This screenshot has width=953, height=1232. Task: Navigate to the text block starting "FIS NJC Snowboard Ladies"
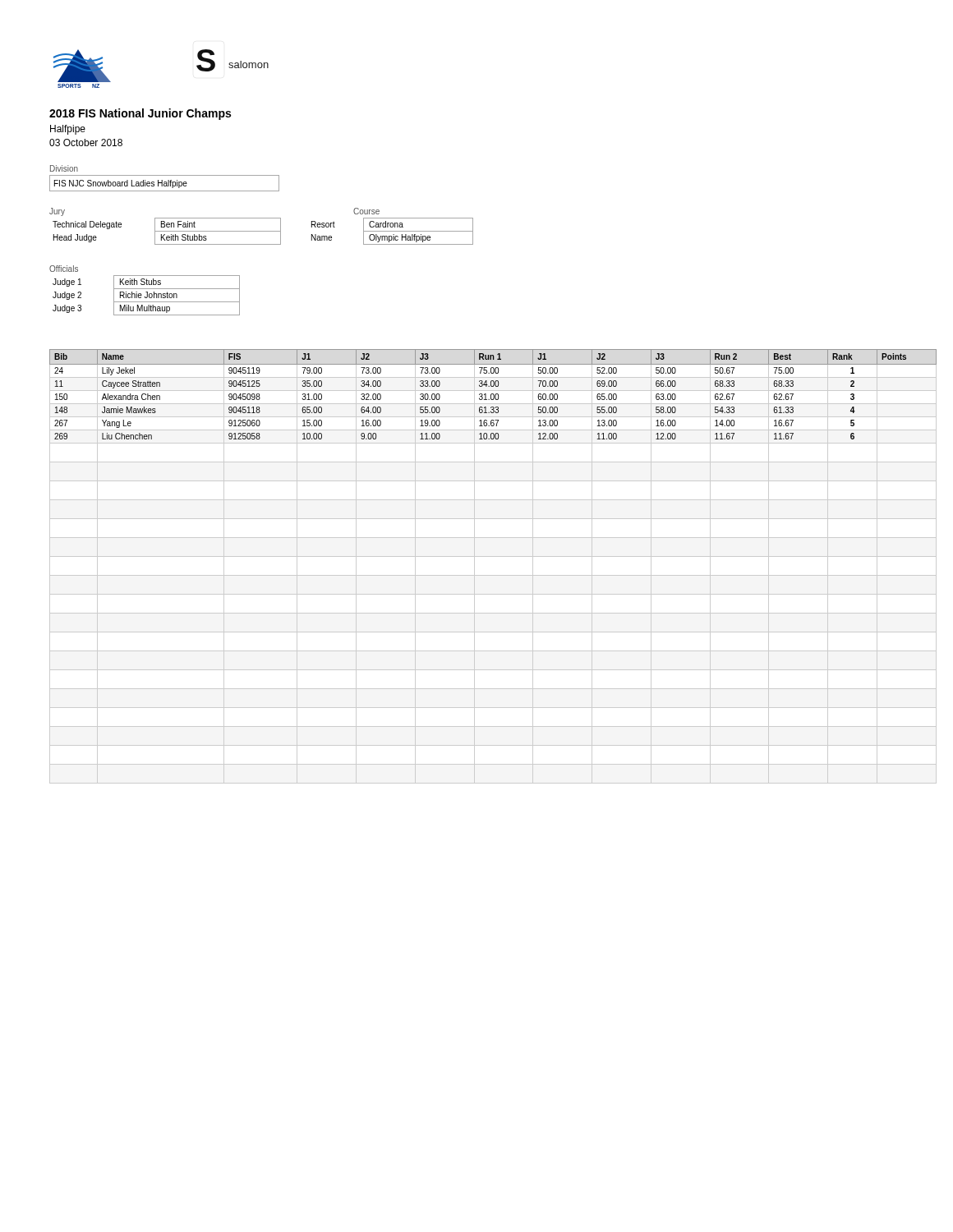(x=120, y=183)
